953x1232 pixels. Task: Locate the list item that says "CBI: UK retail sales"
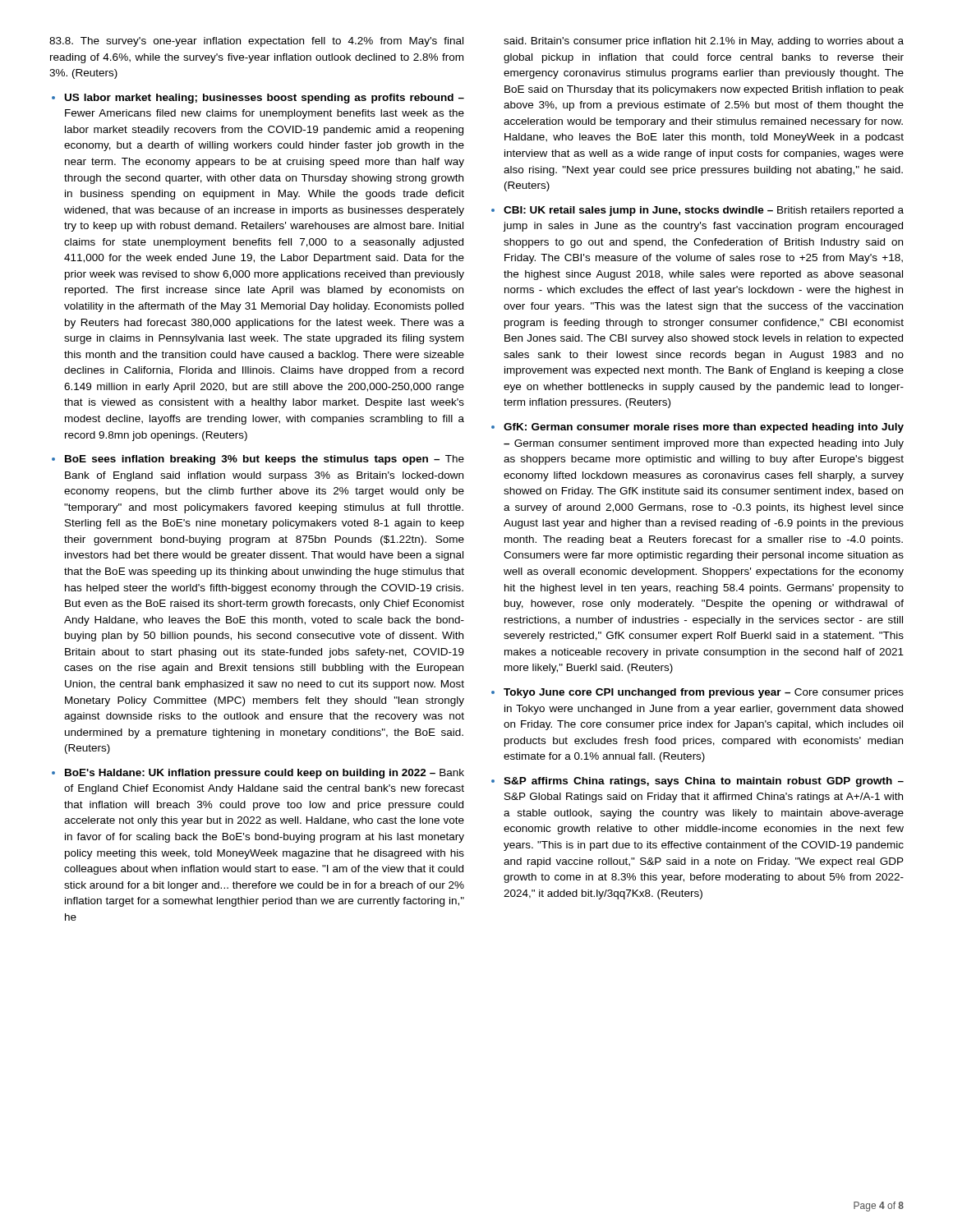(704, 306)
